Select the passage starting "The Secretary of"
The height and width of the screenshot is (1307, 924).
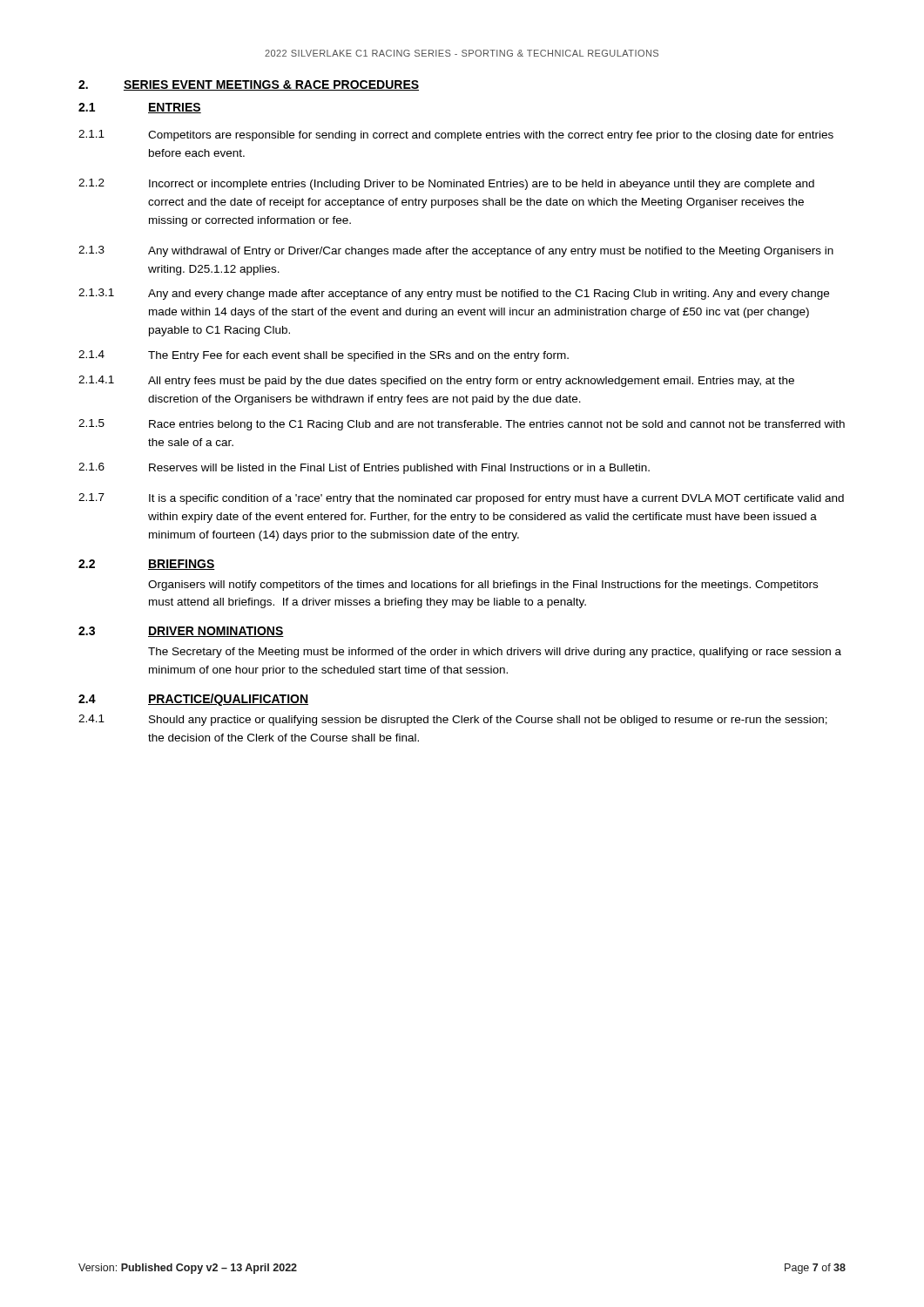pyautogui.click(x=495, y=661)
